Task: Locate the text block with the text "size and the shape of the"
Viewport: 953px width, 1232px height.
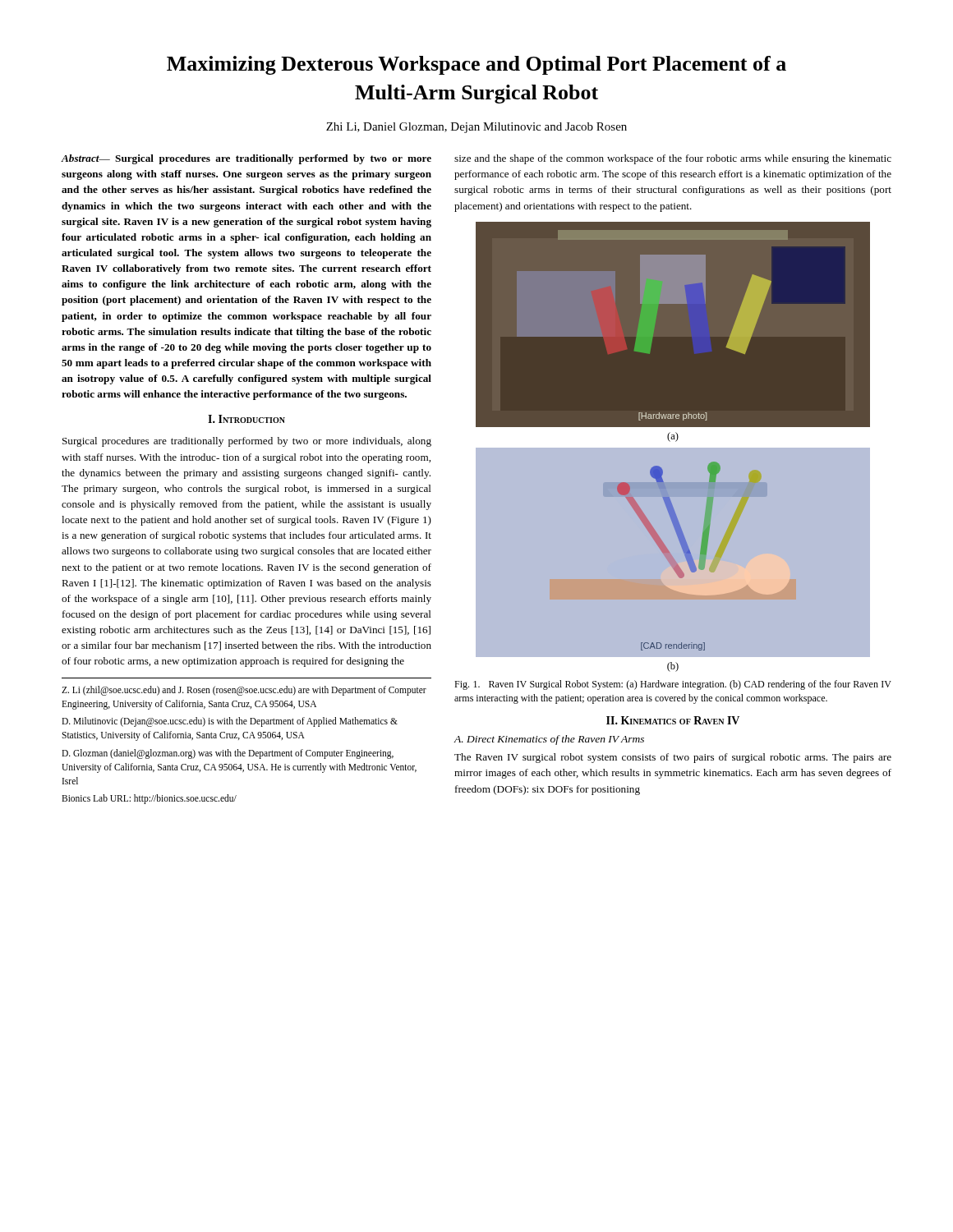Action: [x=673, y=182]
